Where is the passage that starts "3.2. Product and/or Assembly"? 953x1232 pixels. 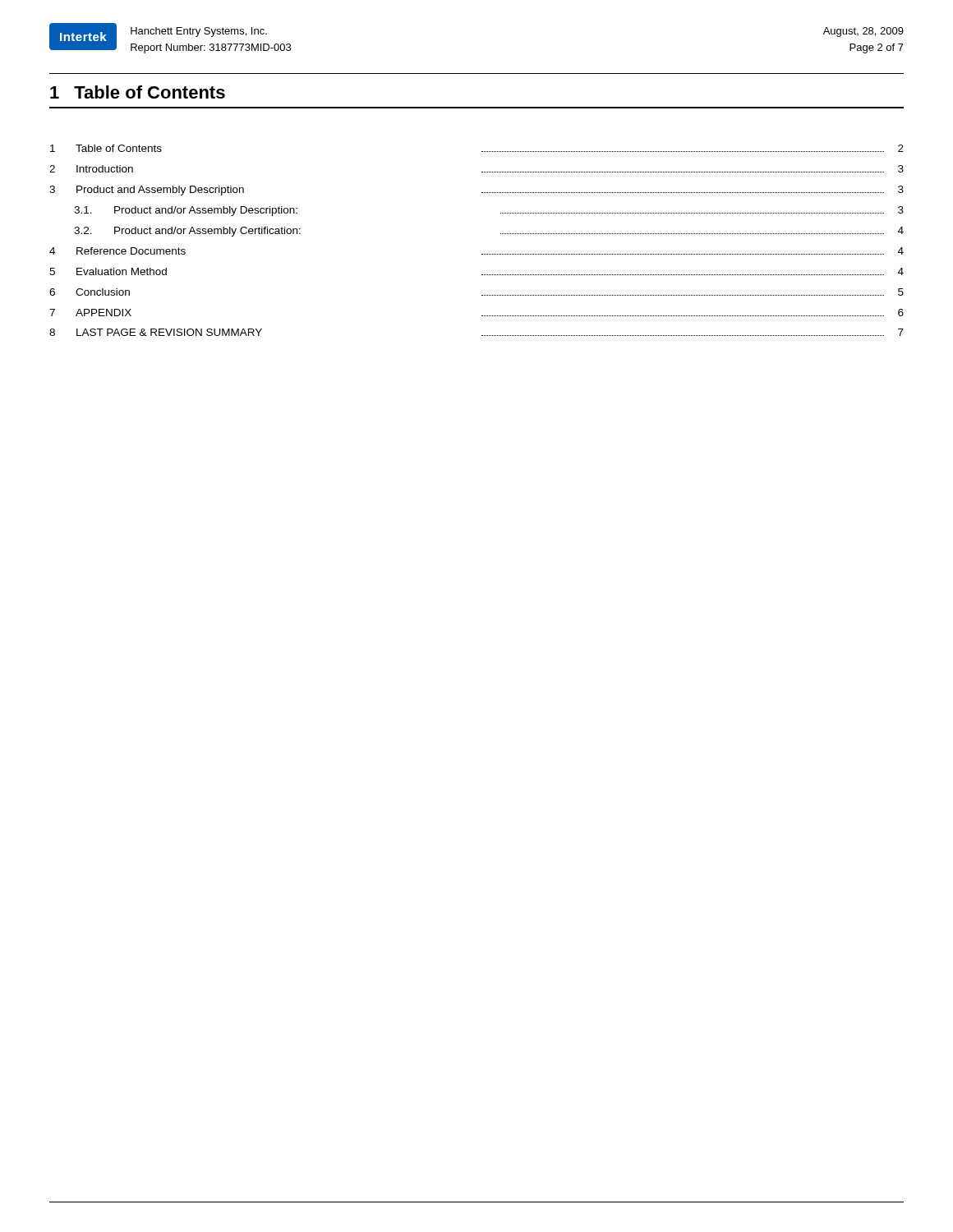point(489,231)
